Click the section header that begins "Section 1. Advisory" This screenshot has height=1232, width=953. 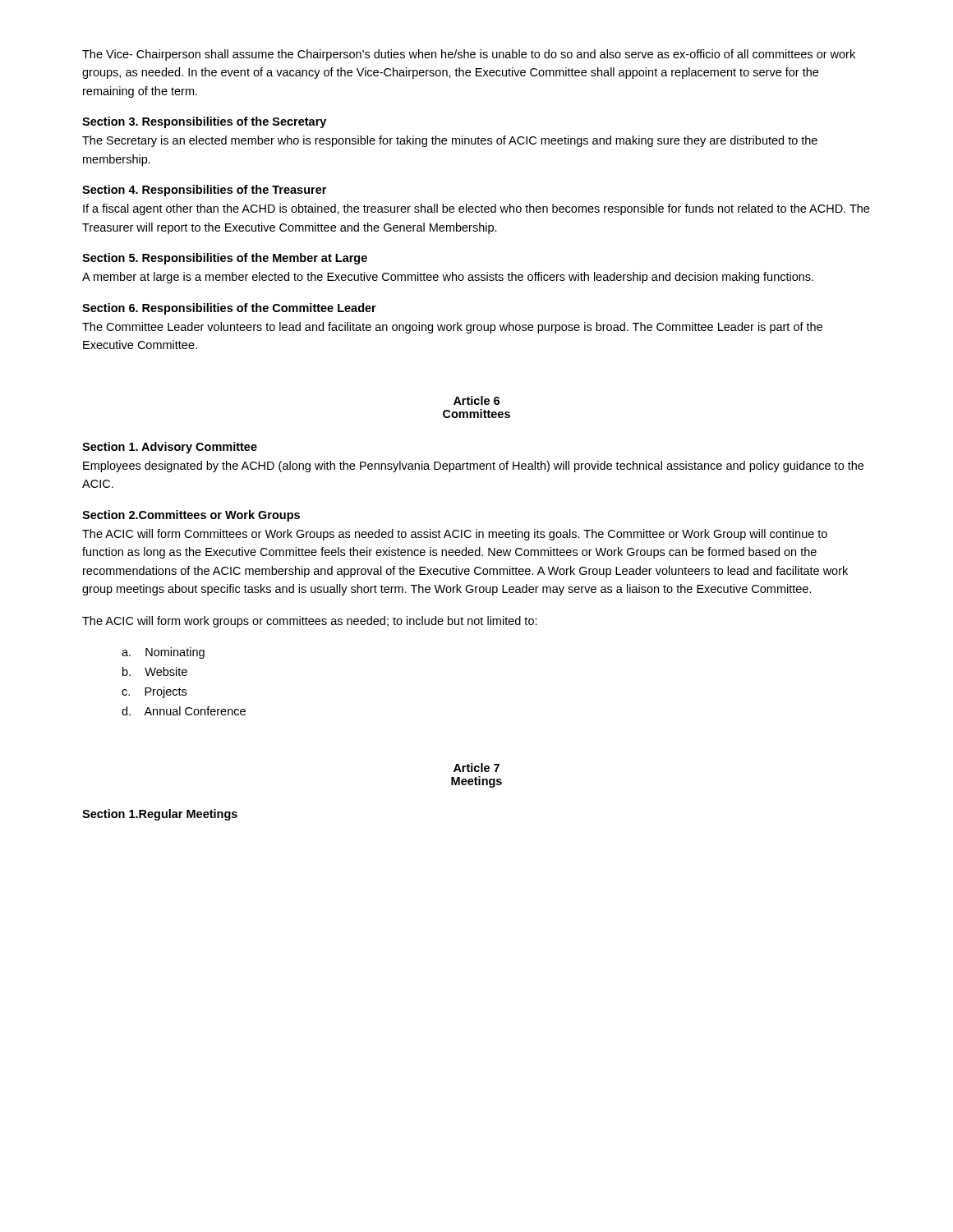point(170,447)
